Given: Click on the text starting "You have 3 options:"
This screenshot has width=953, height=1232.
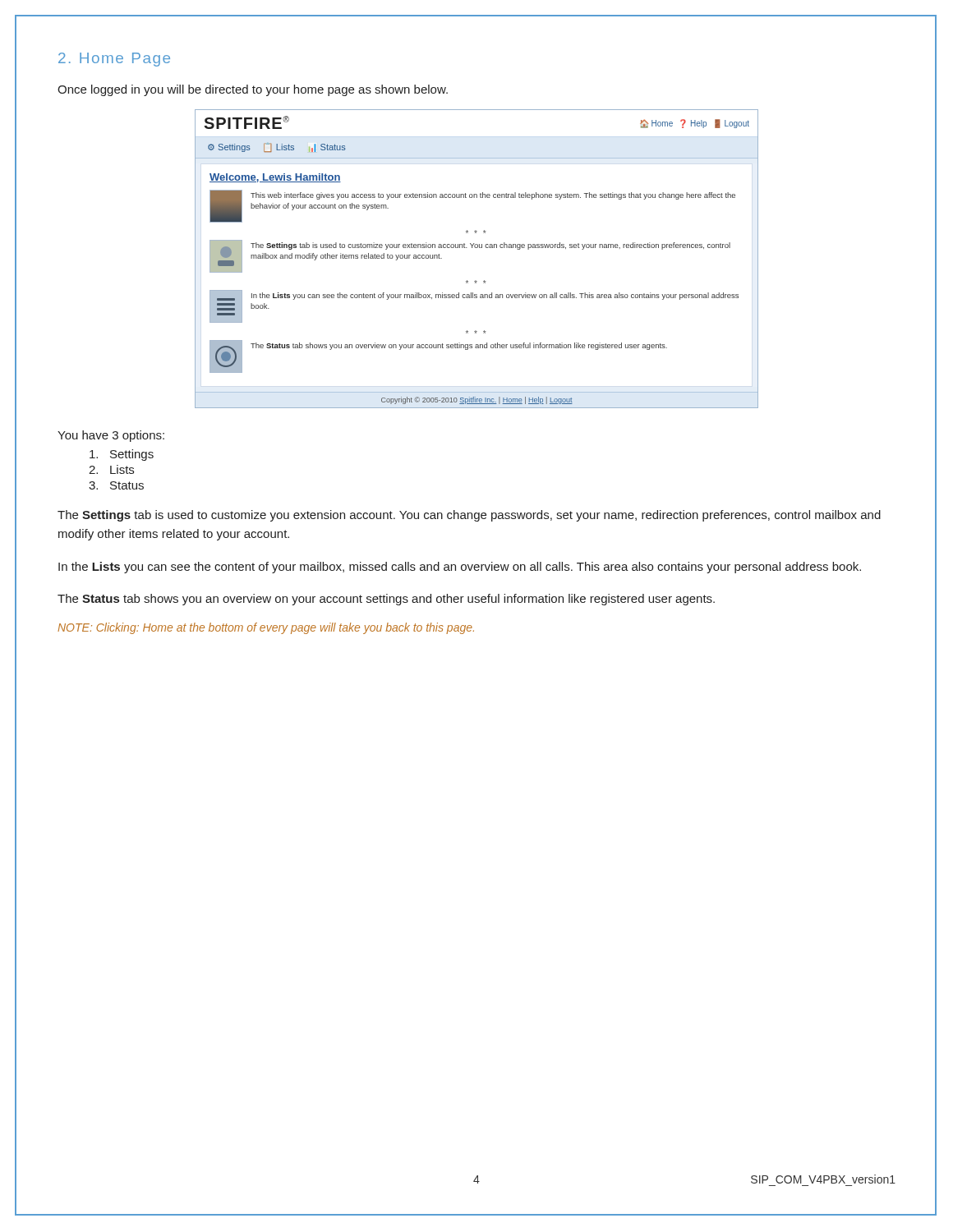Looking at the screenshot, I should [x=111, y=435].
